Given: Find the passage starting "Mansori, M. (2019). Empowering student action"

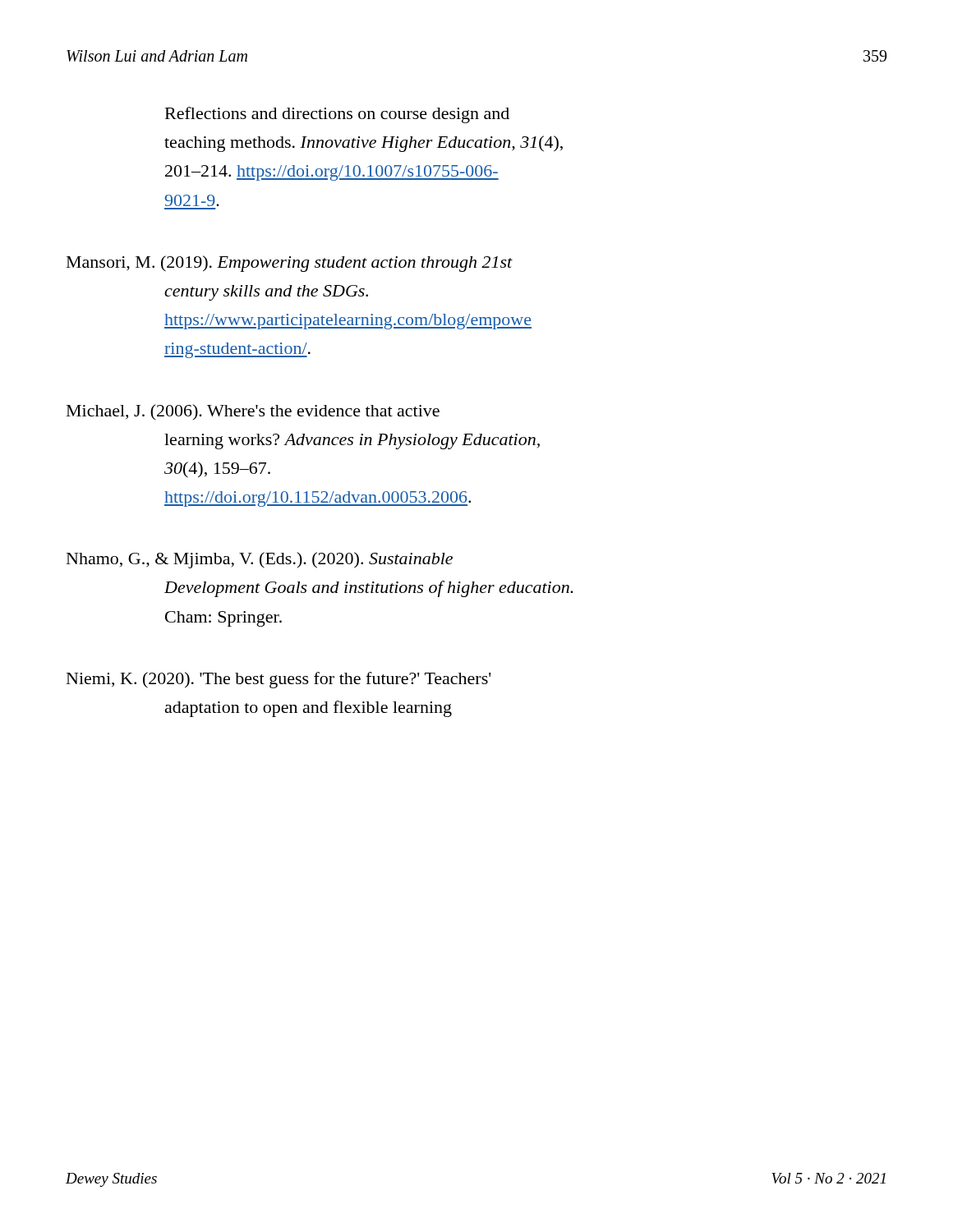Looking at the screenshot, I should (476, 305).
